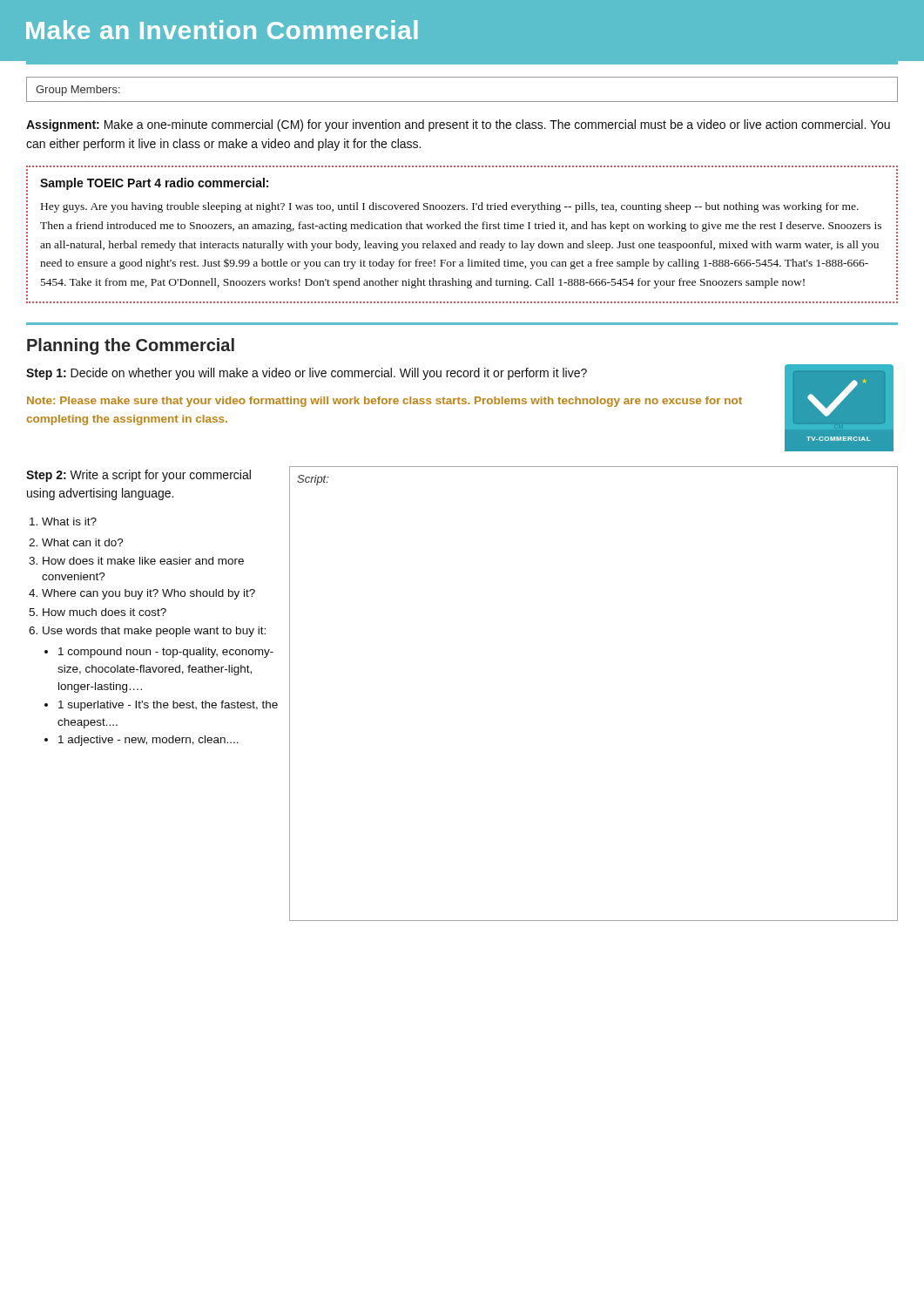This screenshot has width=924, height=1307.
Task: Locate the text "What is it?"
Action: point(69,522)
